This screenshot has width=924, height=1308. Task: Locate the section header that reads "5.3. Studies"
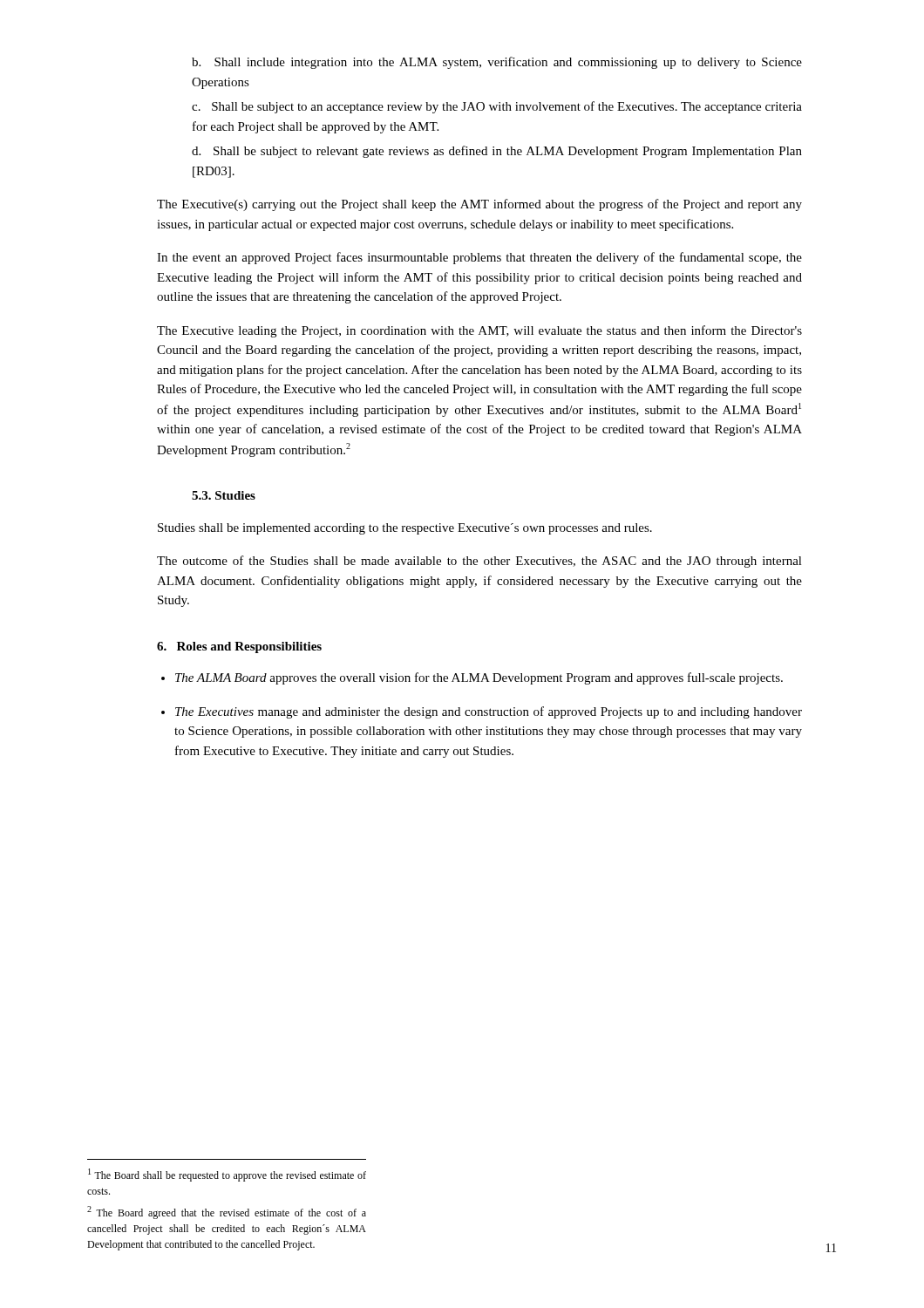(x=224, y=495)
